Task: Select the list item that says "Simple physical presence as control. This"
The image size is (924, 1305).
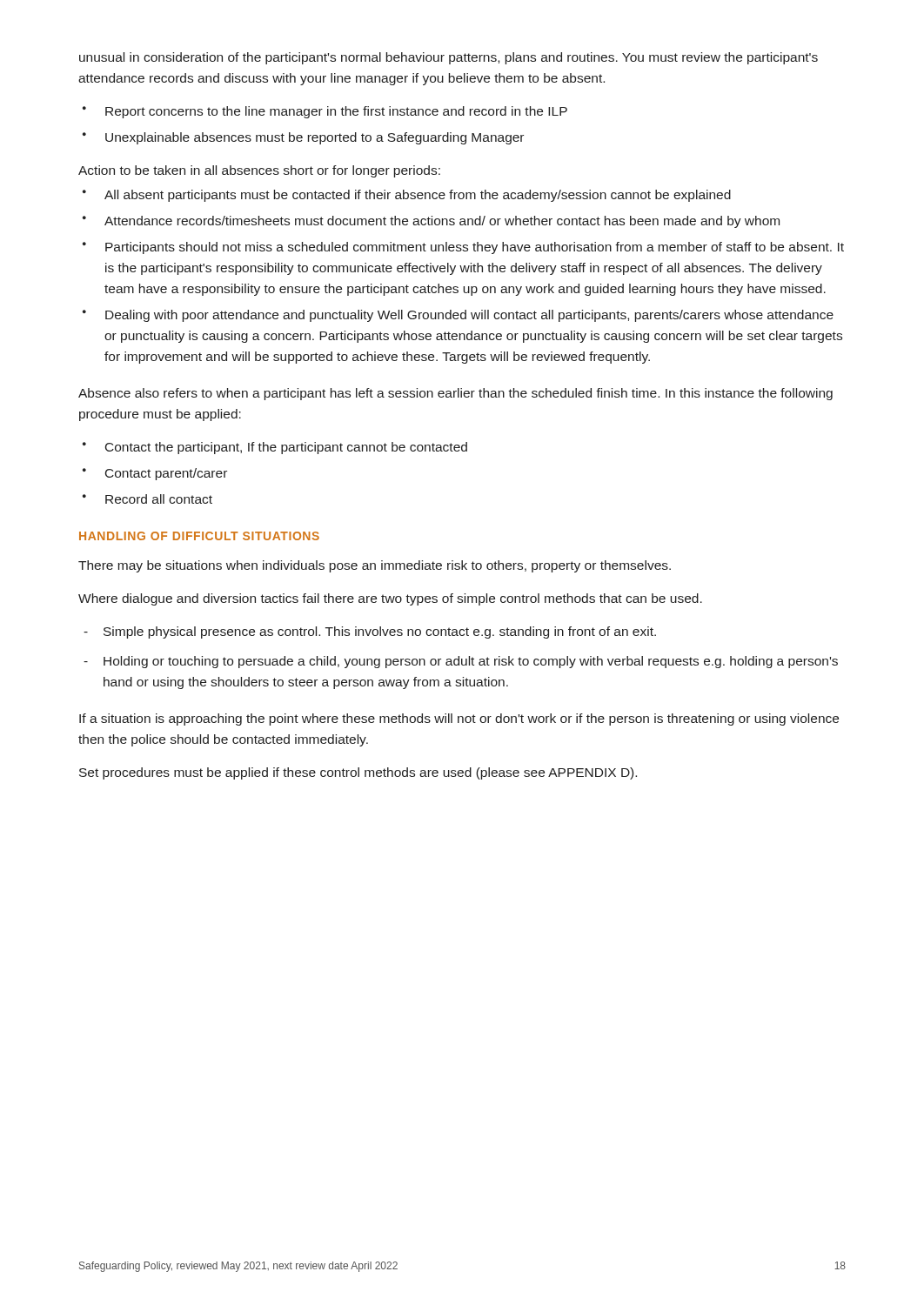Action: 380,631
